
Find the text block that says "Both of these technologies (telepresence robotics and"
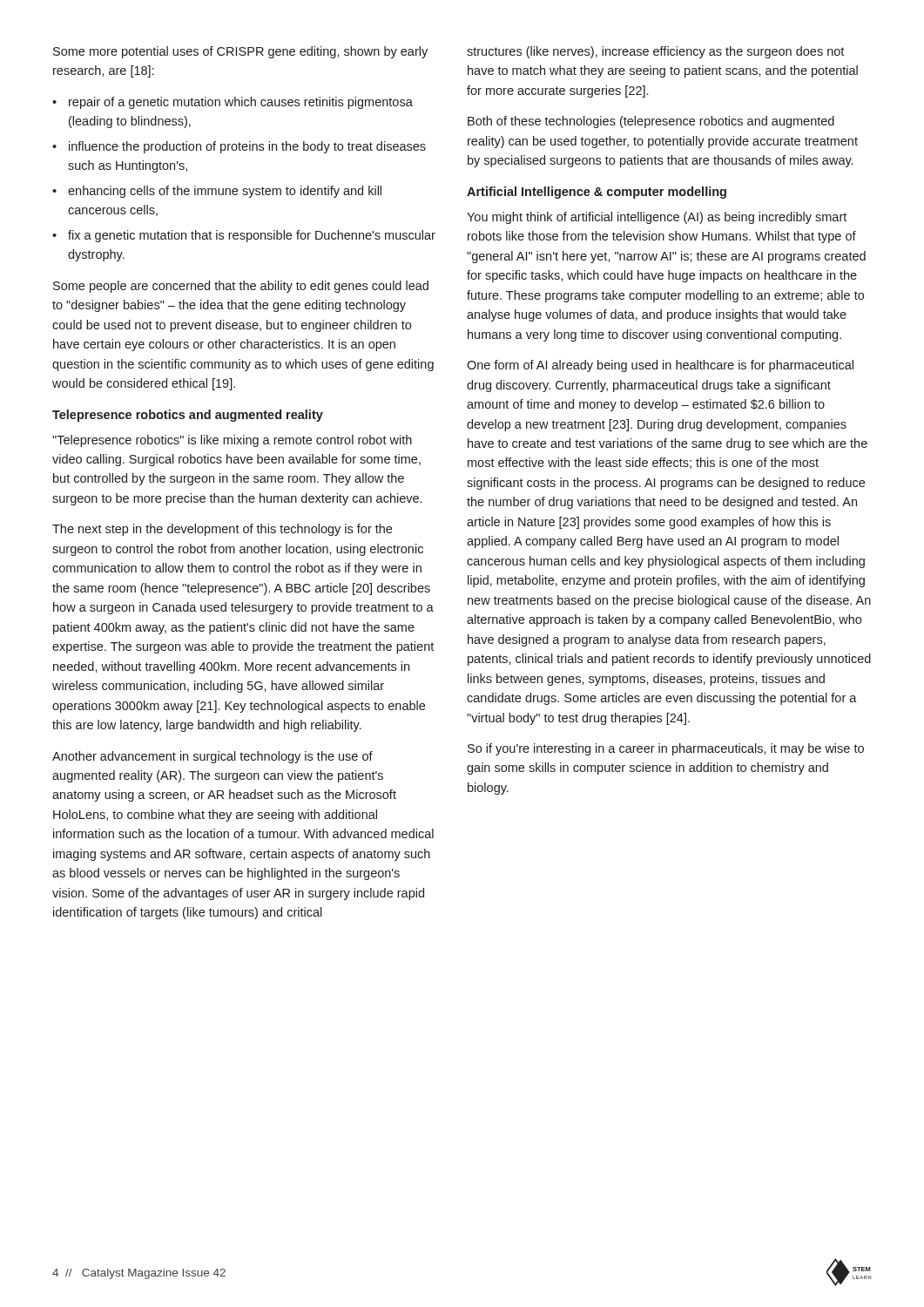point(662,141)
